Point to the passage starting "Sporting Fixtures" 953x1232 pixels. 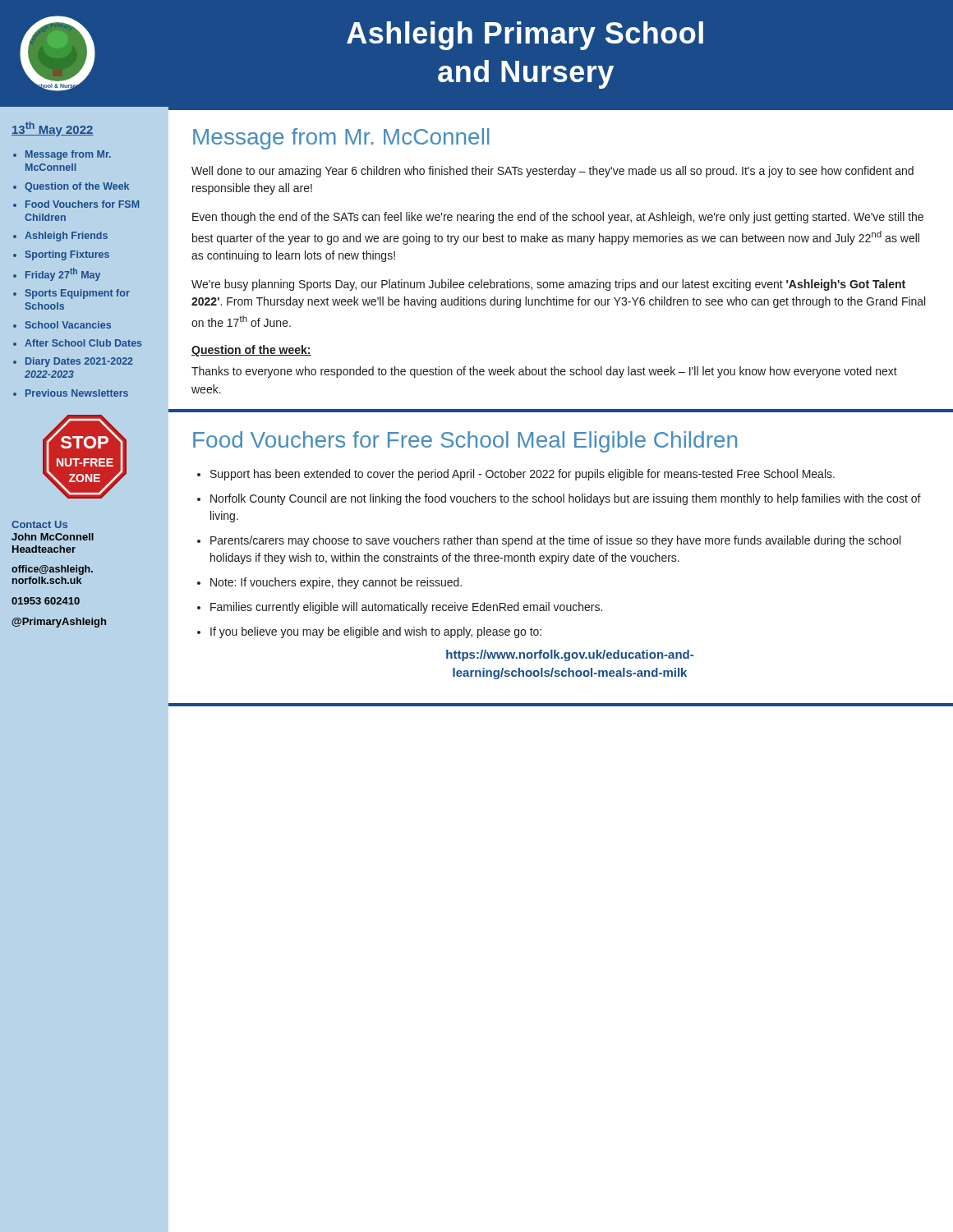click(x=67, y=254)
